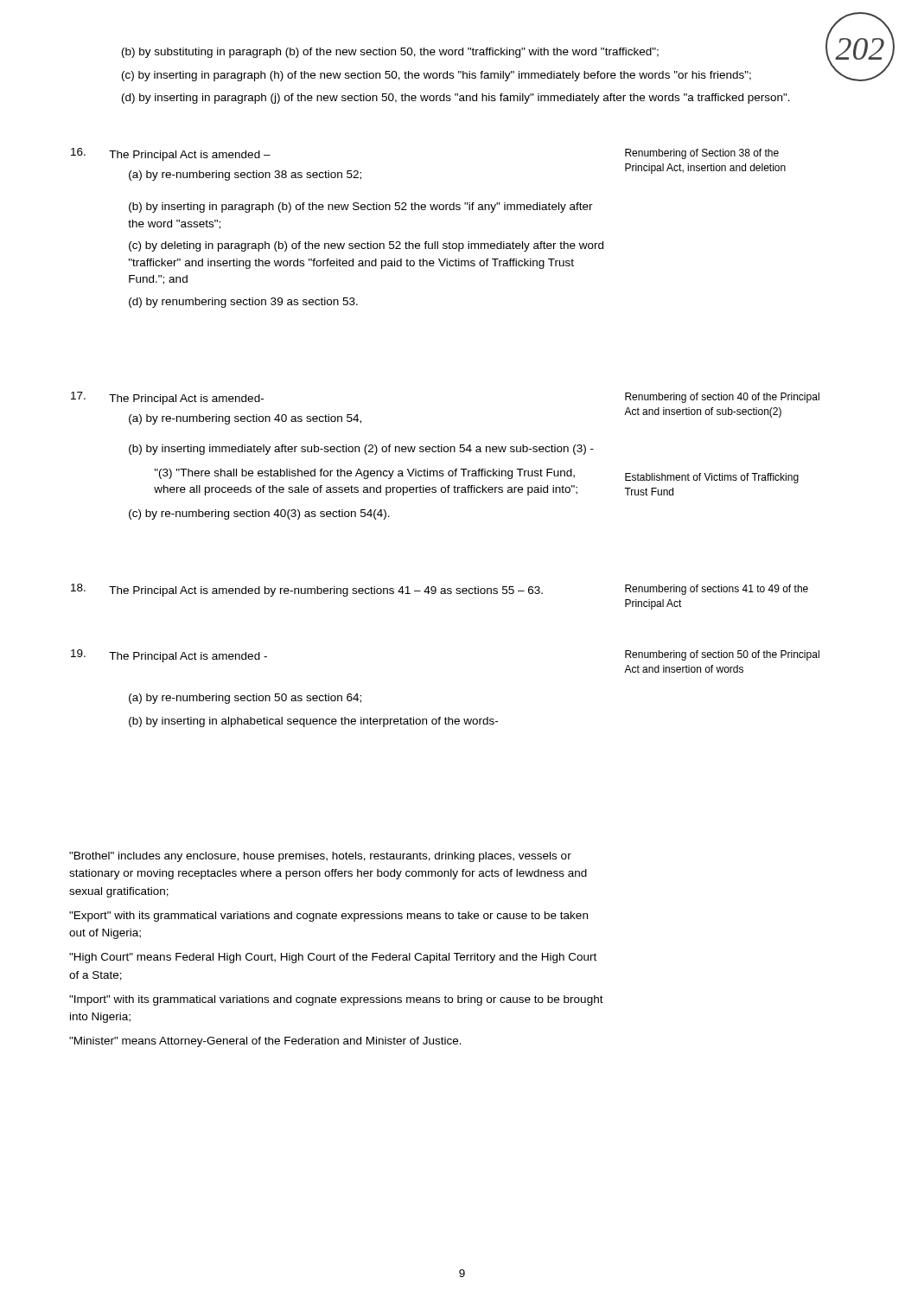Point to the block beginning "(d) by inserting in paragraph (j) of the"
The width and height of the screenshot is (924, 1297).
point(456,97)
